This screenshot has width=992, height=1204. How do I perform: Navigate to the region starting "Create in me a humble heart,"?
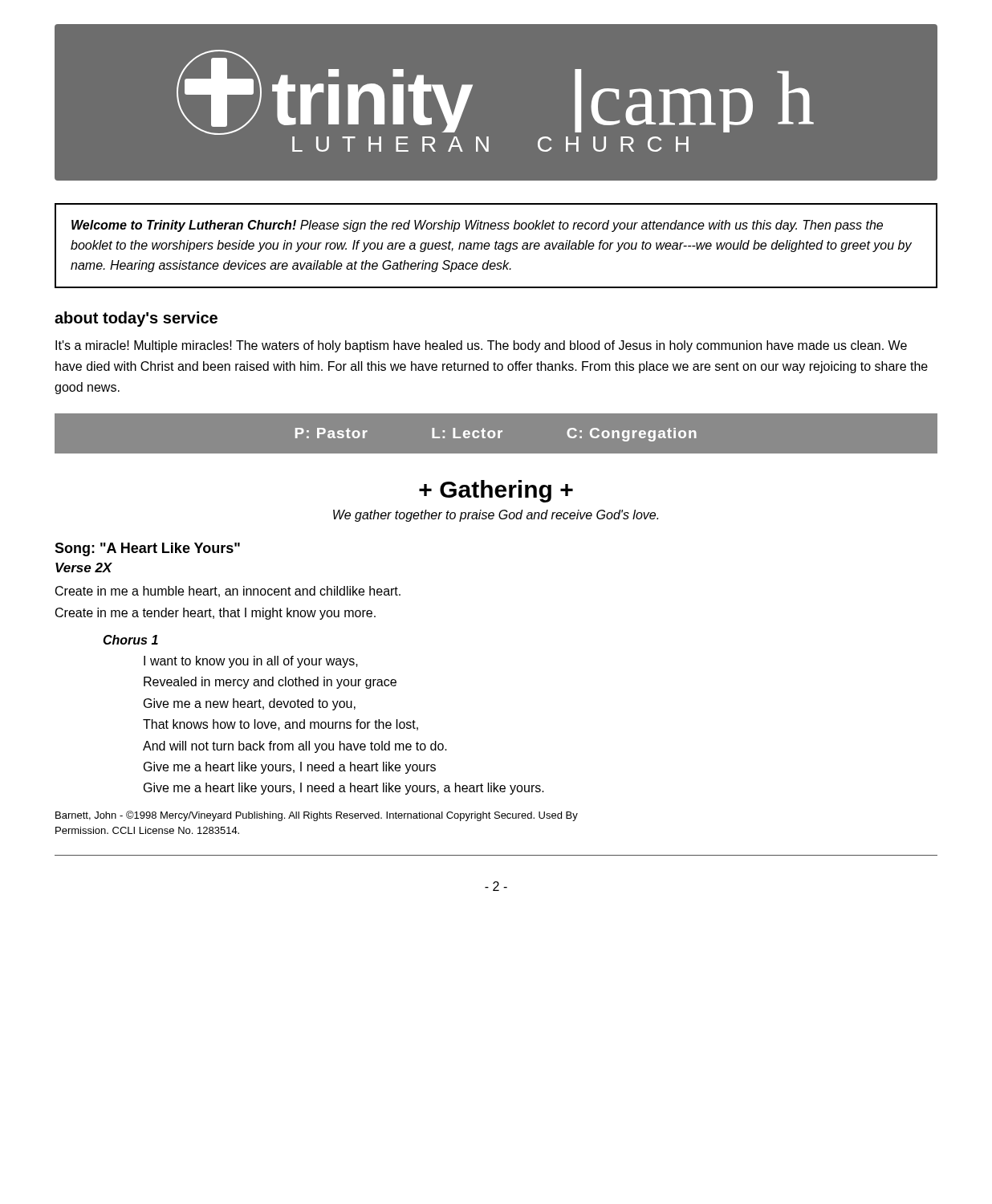(228, 602)
